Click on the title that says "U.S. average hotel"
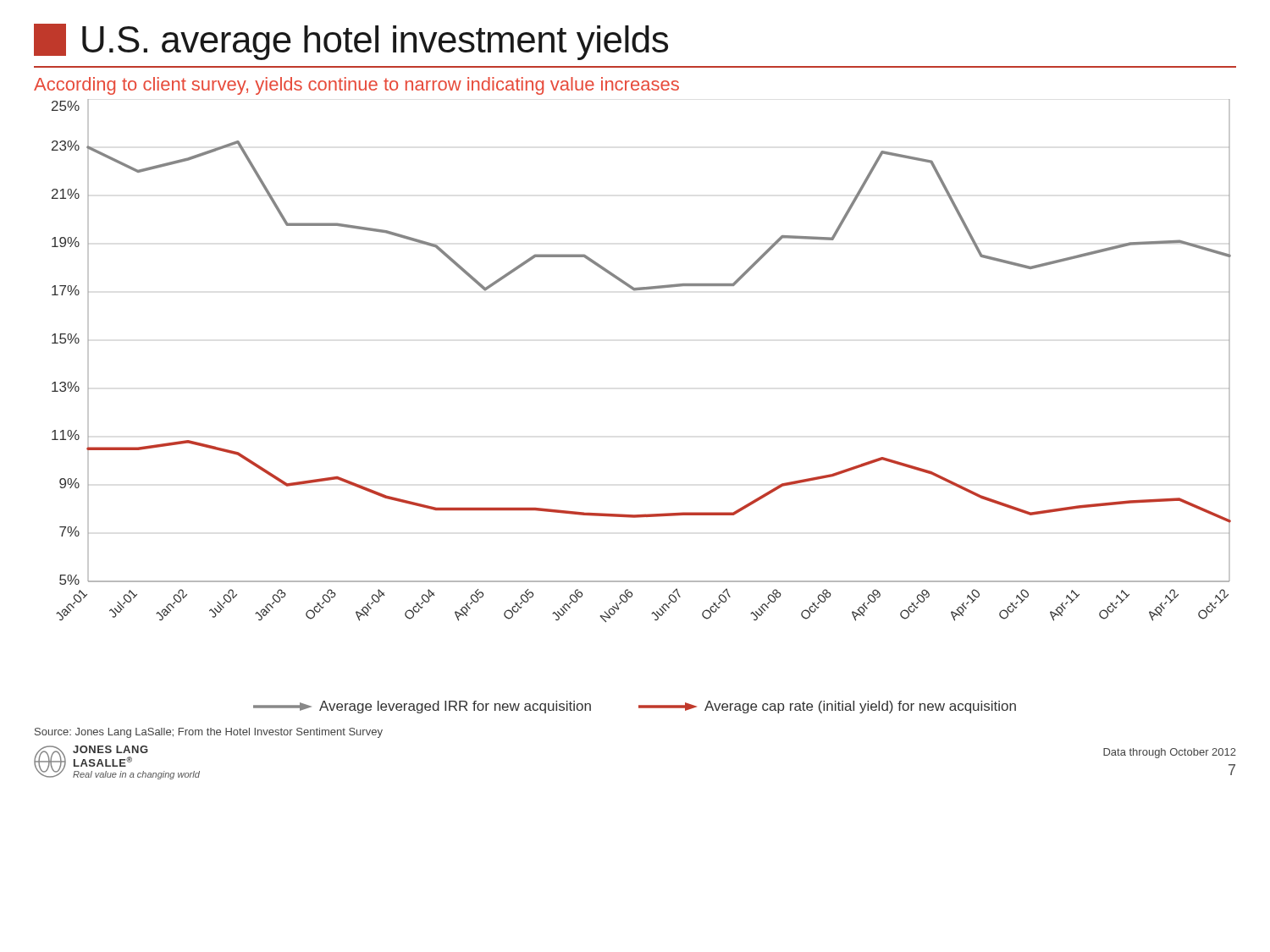1270x952 pixels. pyautogui.click(x=351, y=40)
